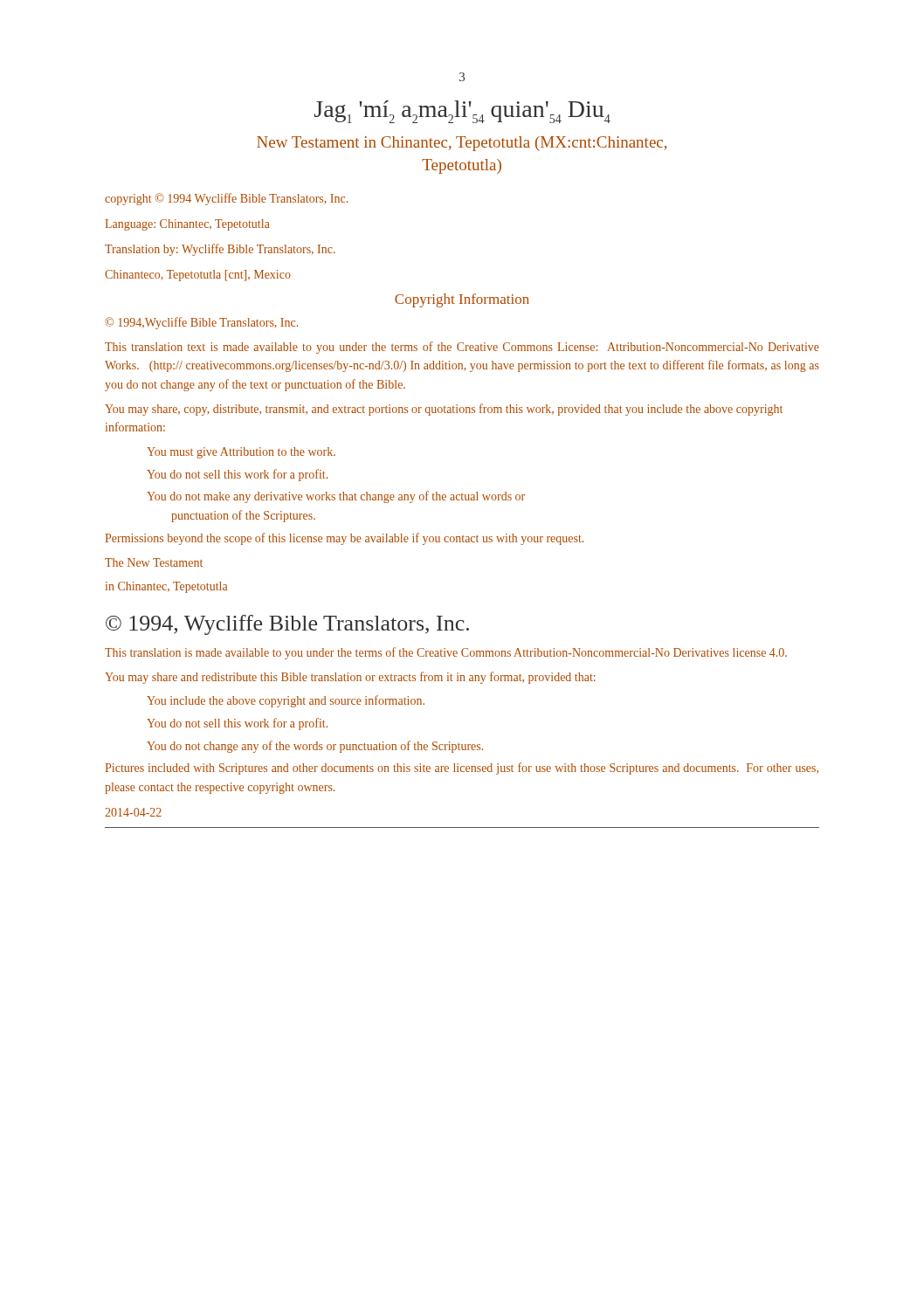Point to the region starting "Translation by: Wycliffe Bible"
The image size is (924, 1310).
click(220, 249)
